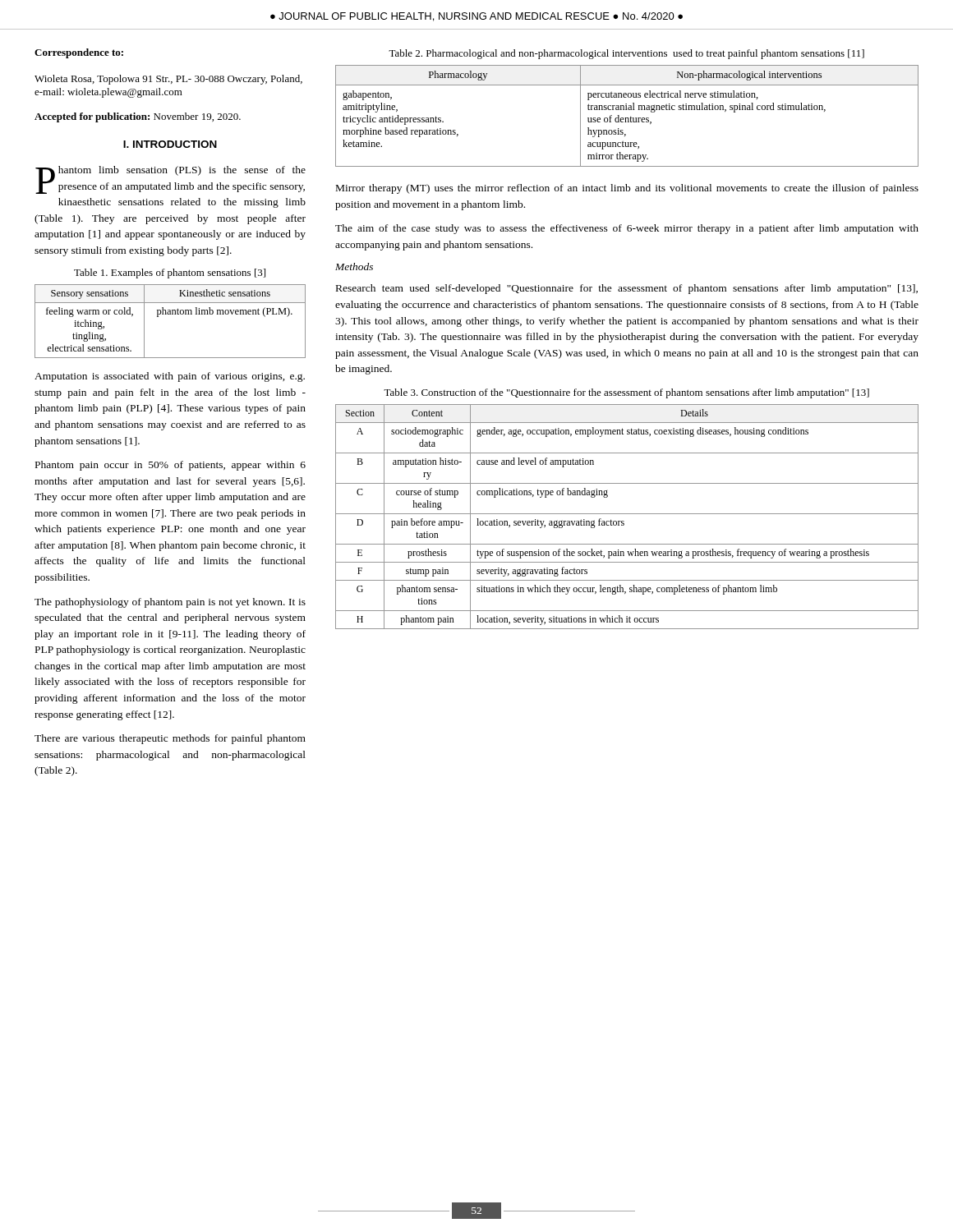Select the table that reads "phantom pain"

click(627, 517)
